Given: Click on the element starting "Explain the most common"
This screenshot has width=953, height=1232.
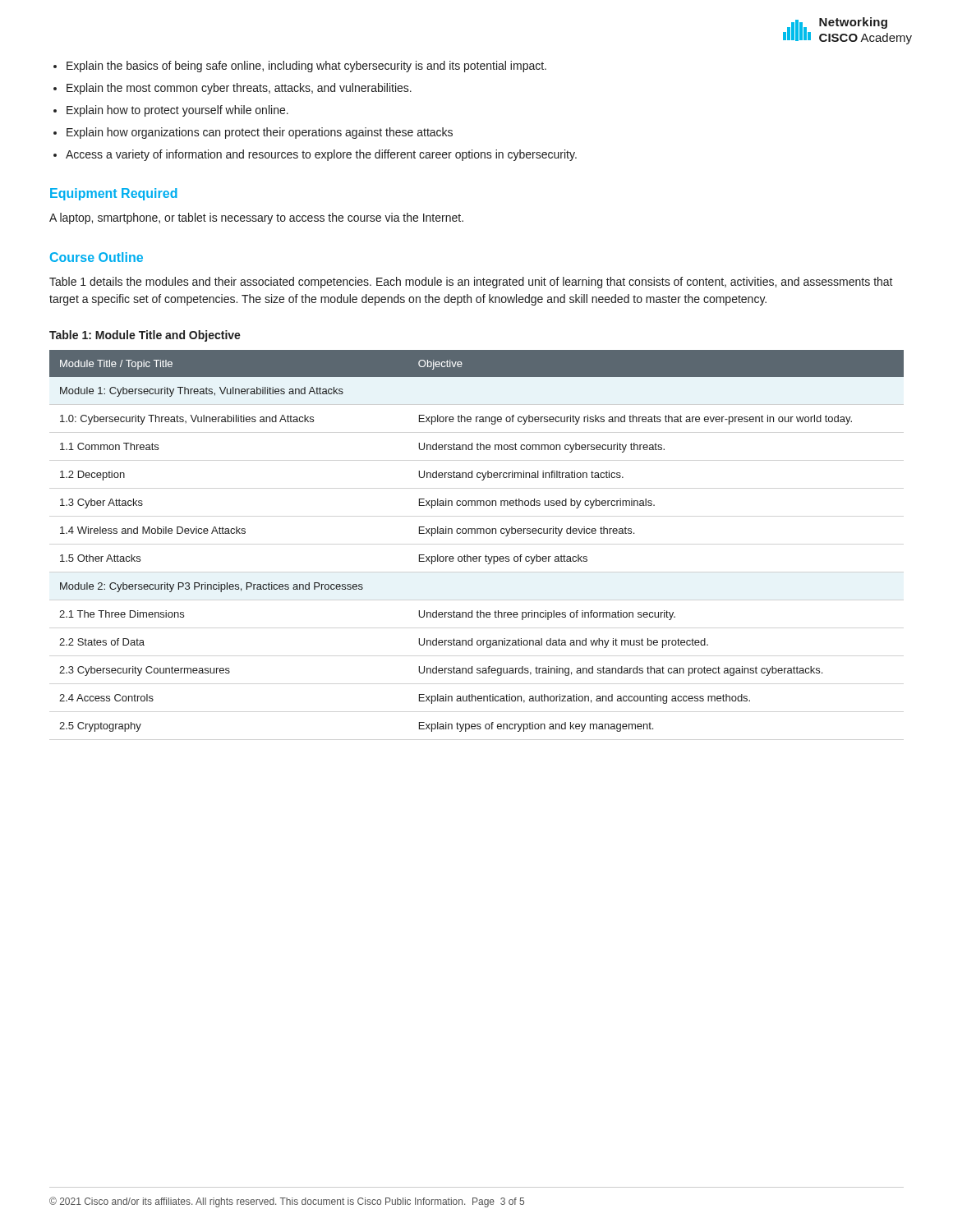Looking at the screenshot, I should tap(239, 88).
